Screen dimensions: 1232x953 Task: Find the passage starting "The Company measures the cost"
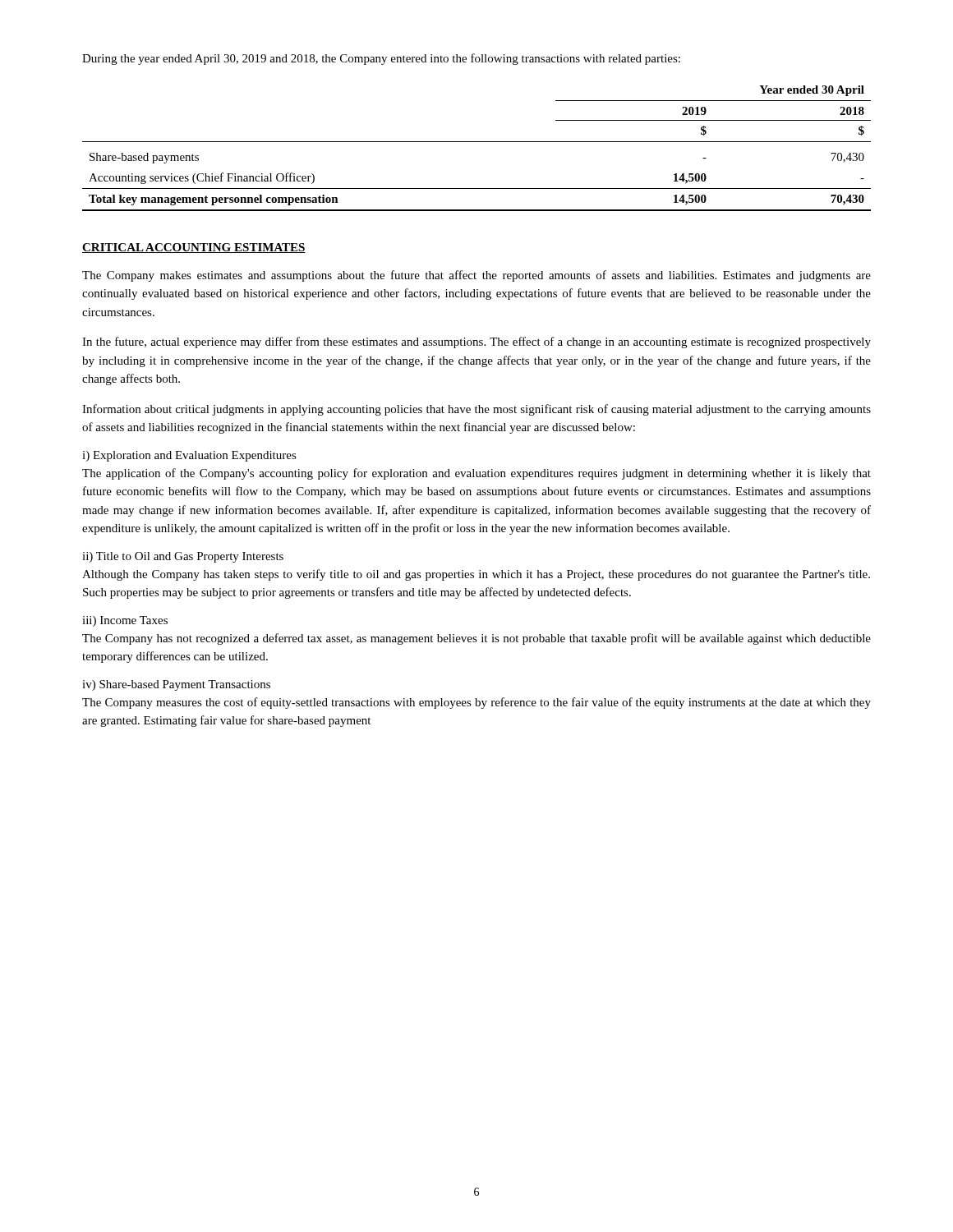coord(476,711)
